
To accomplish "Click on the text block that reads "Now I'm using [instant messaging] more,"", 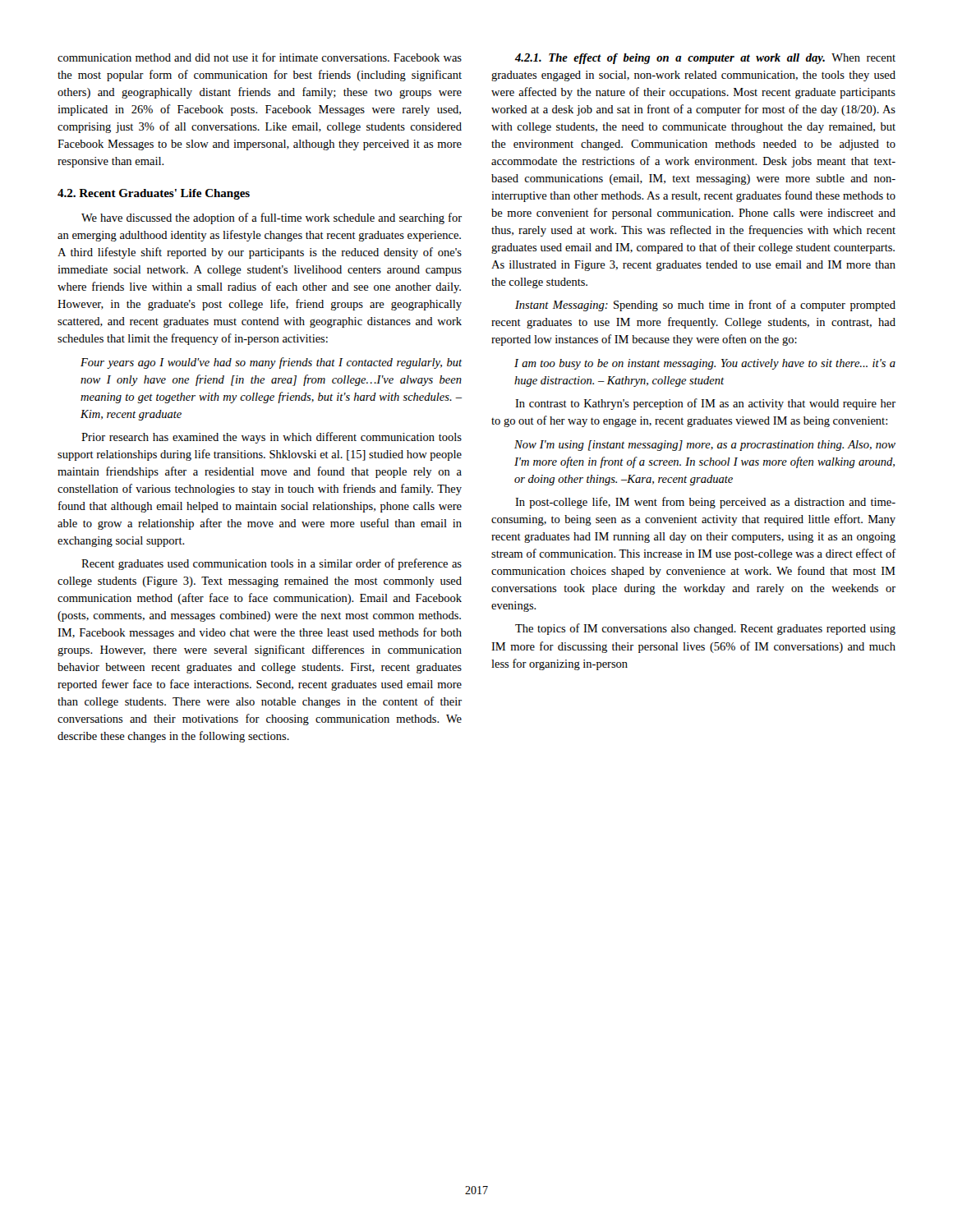I will pyautogui.click(x=705, y=462).
